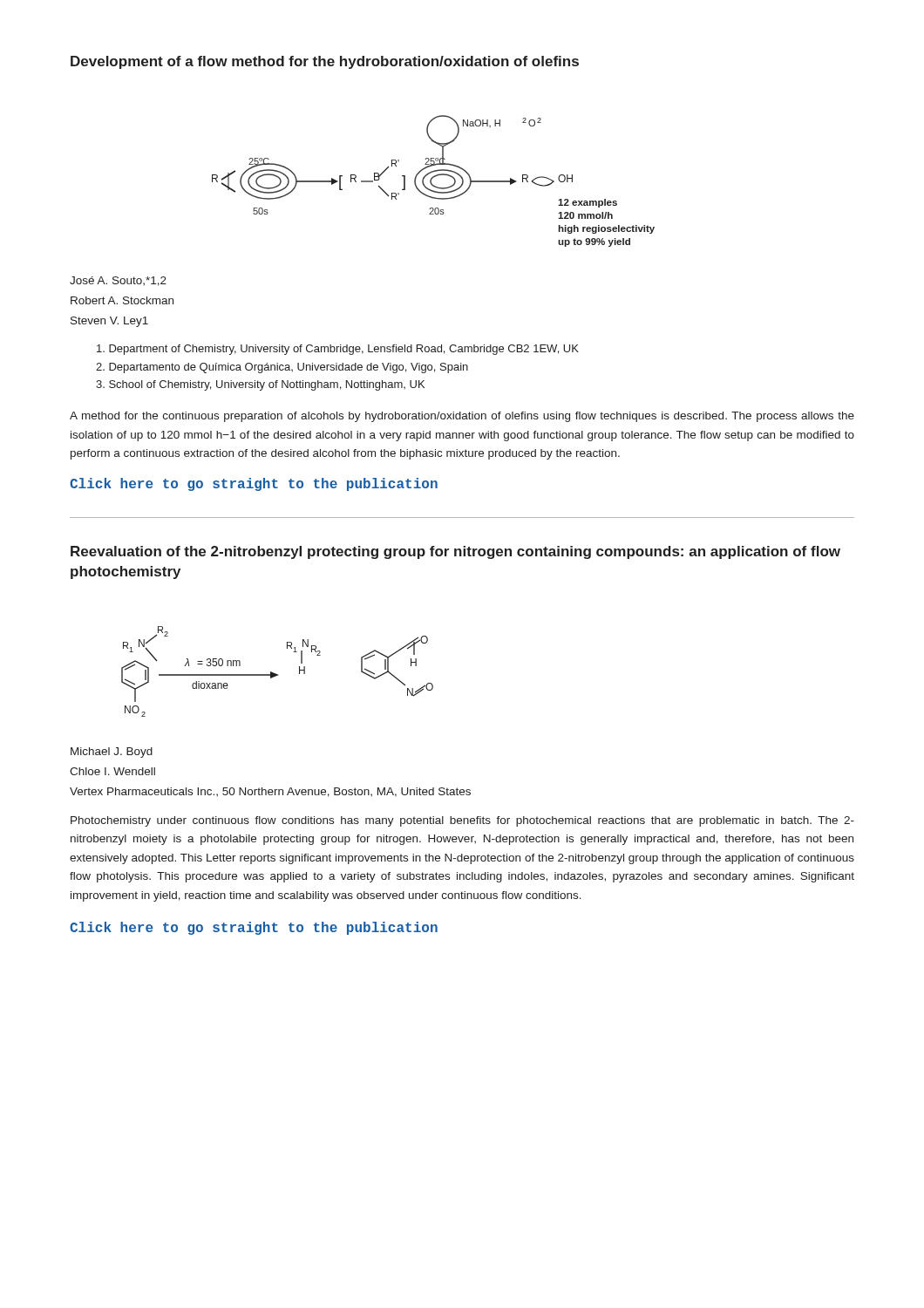The width and height of the screenshot is (924, 1308).
Task: Find the text starting "Development of a flow"
Action: click(x=325, y=61)
